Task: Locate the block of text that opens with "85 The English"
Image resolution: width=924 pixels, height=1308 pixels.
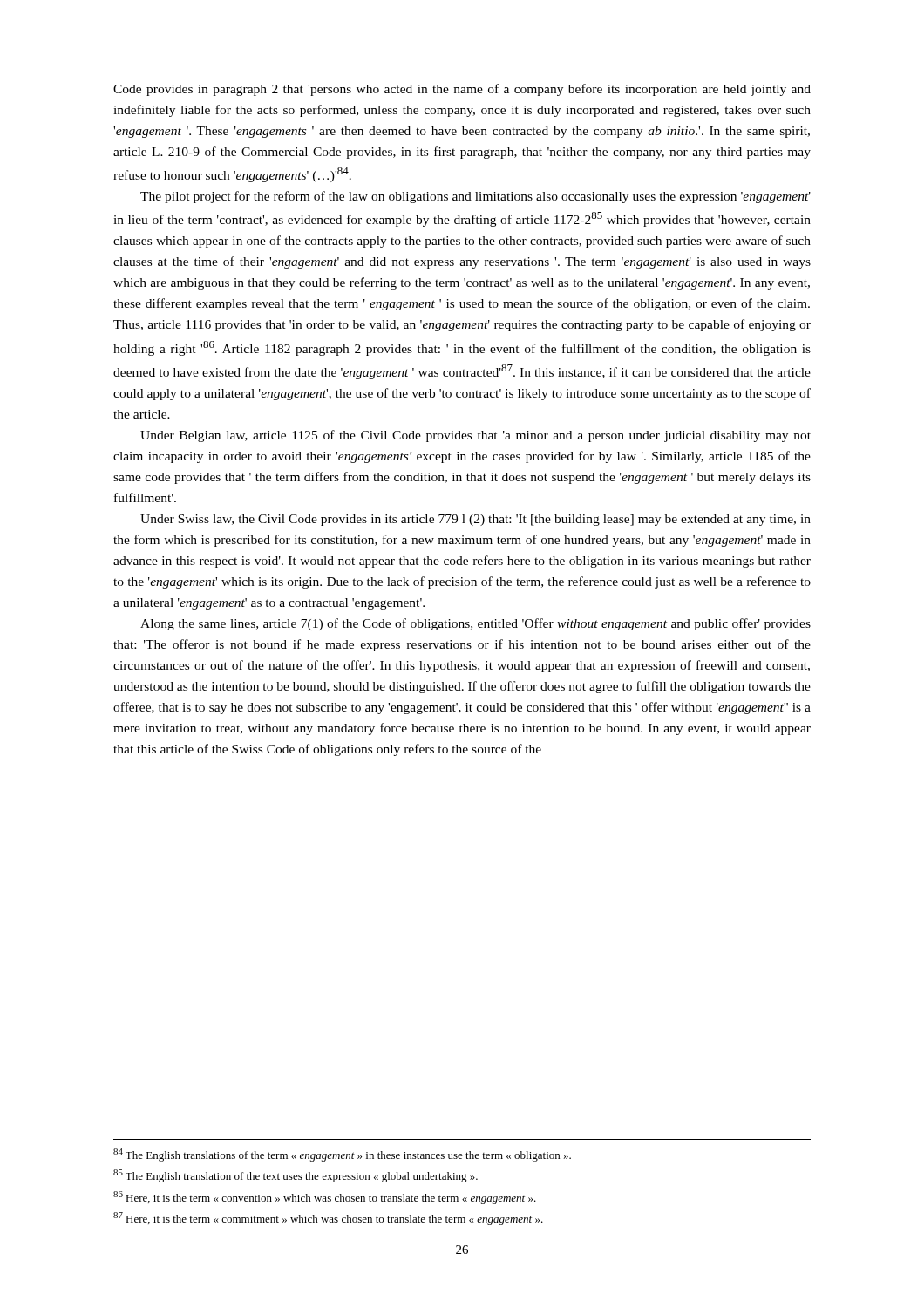Action: [x=296, y=1175]
